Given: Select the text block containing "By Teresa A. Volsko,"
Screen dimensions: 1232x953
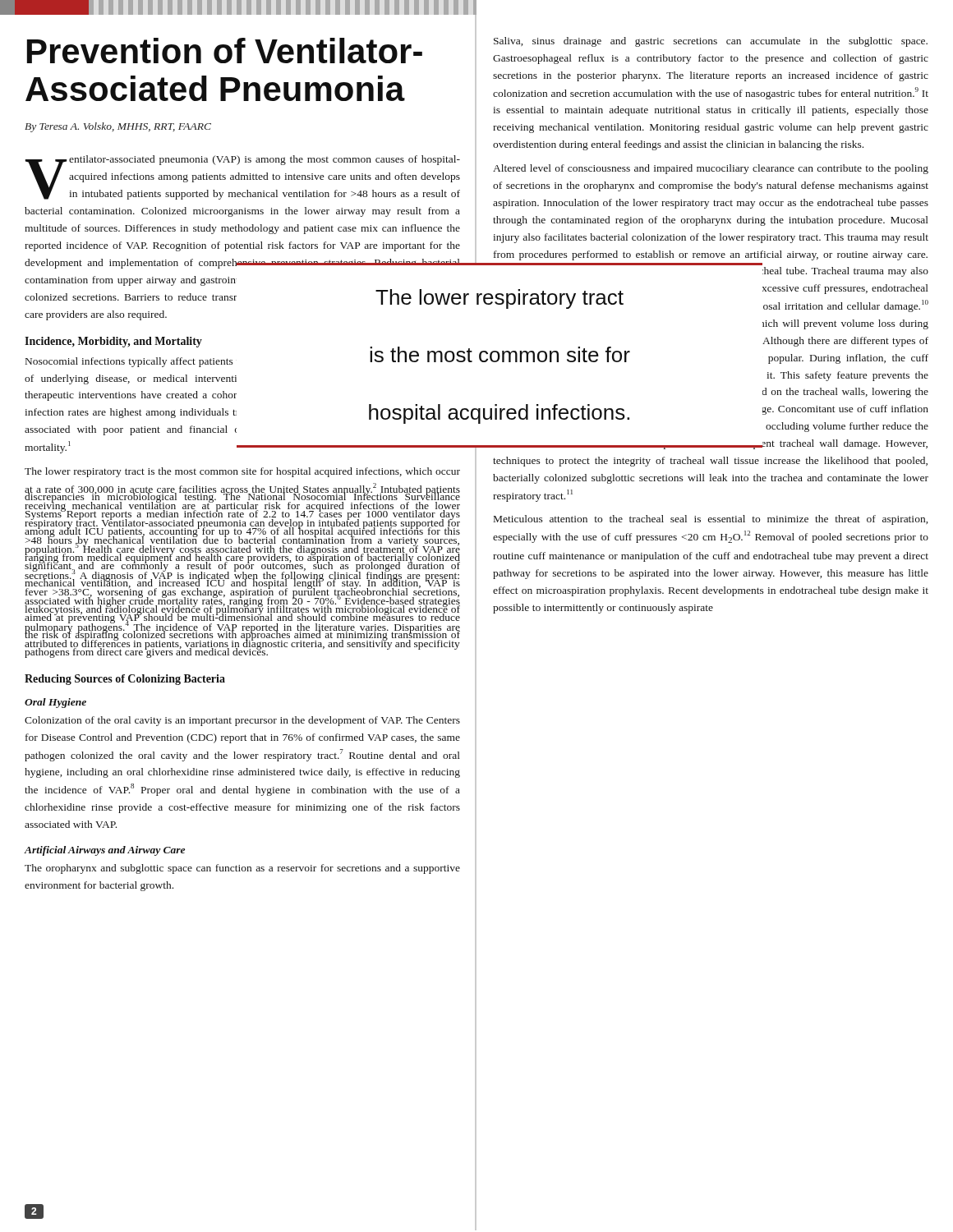Looking at the screenshot, I should 118,126.
